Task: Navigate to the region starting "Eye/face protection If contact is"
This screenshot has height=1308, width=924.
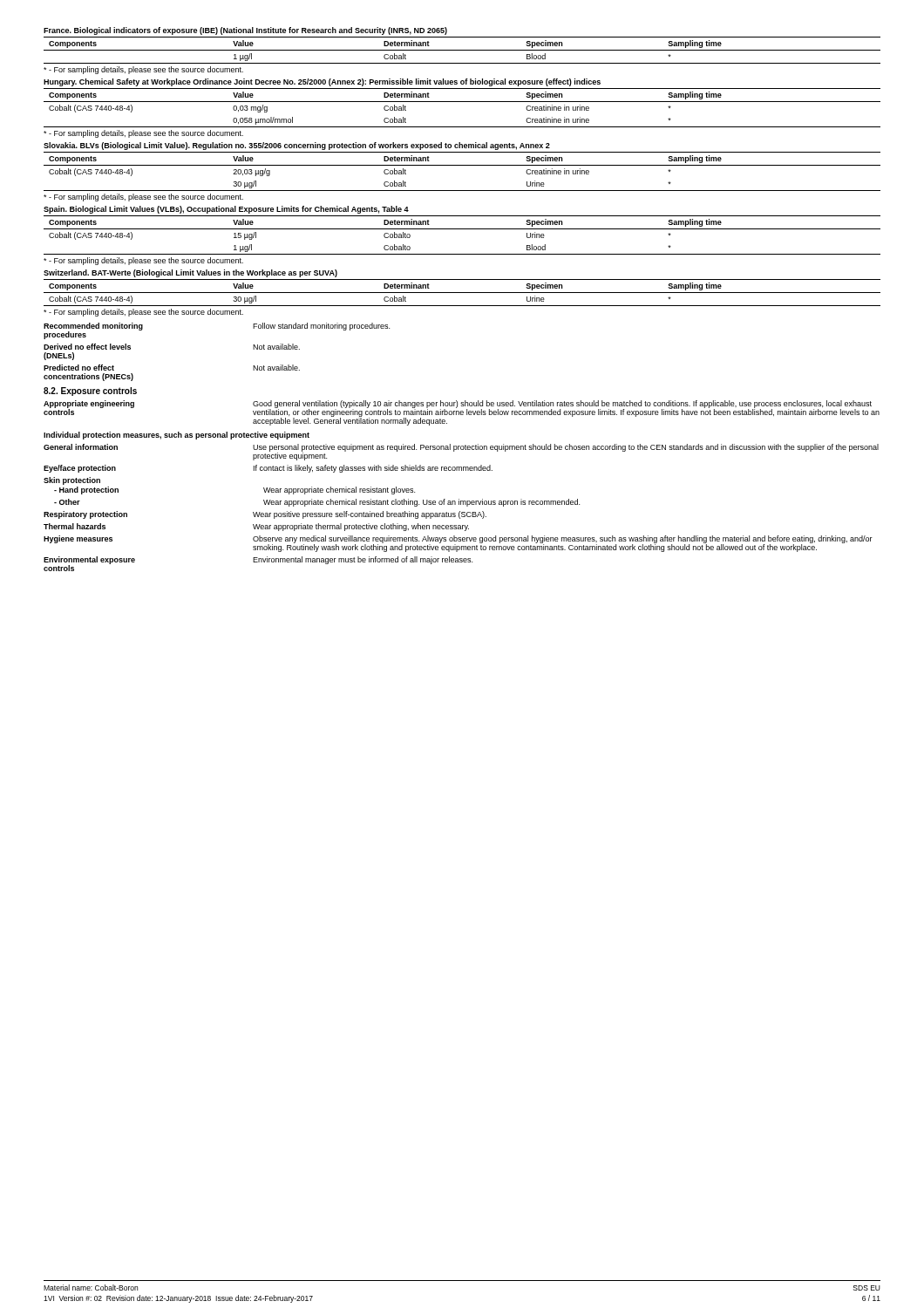Action: [462, 468]
